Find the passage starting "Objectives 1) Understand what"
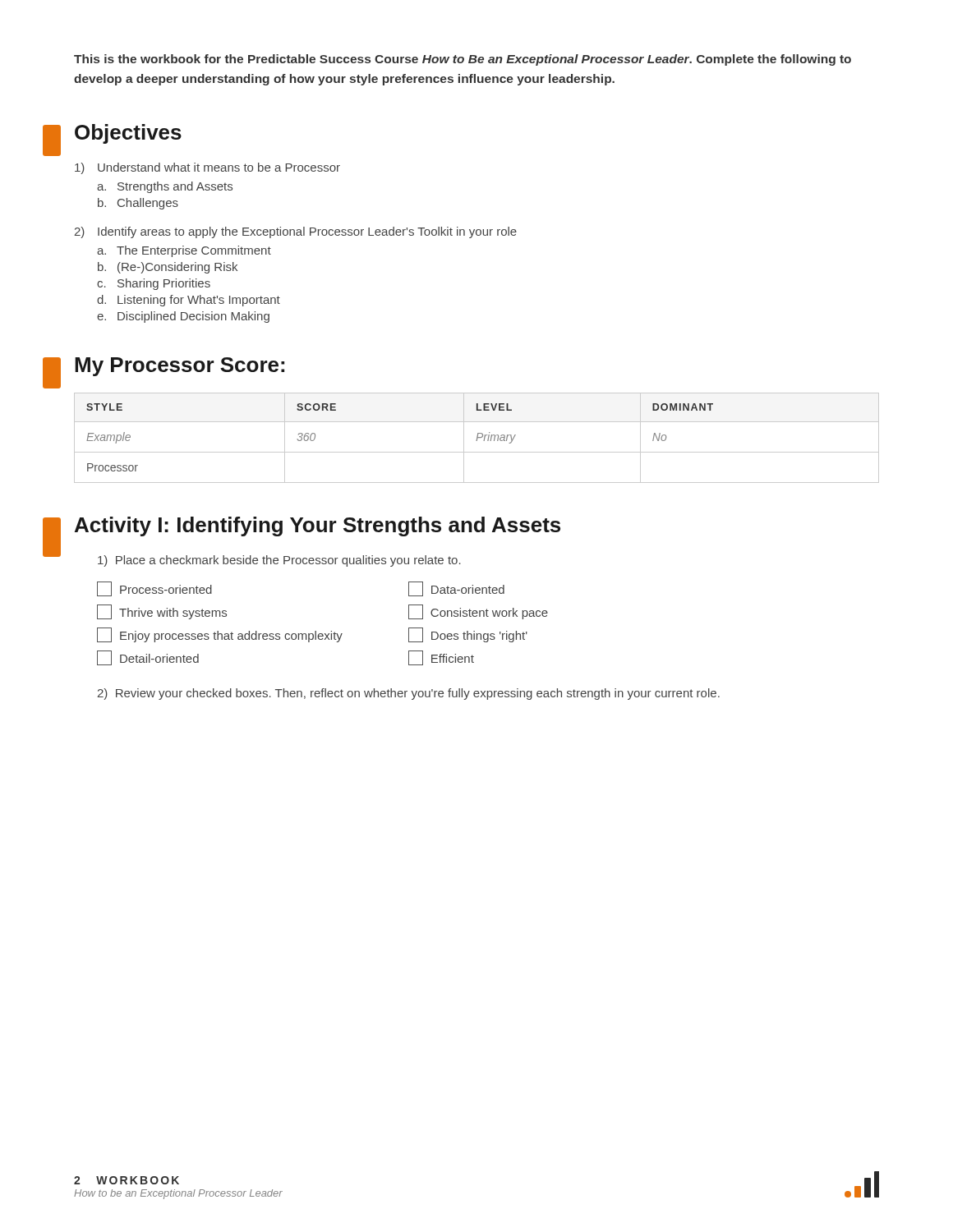This screenshot has width=953, height=1232. [x=476, y=221]
